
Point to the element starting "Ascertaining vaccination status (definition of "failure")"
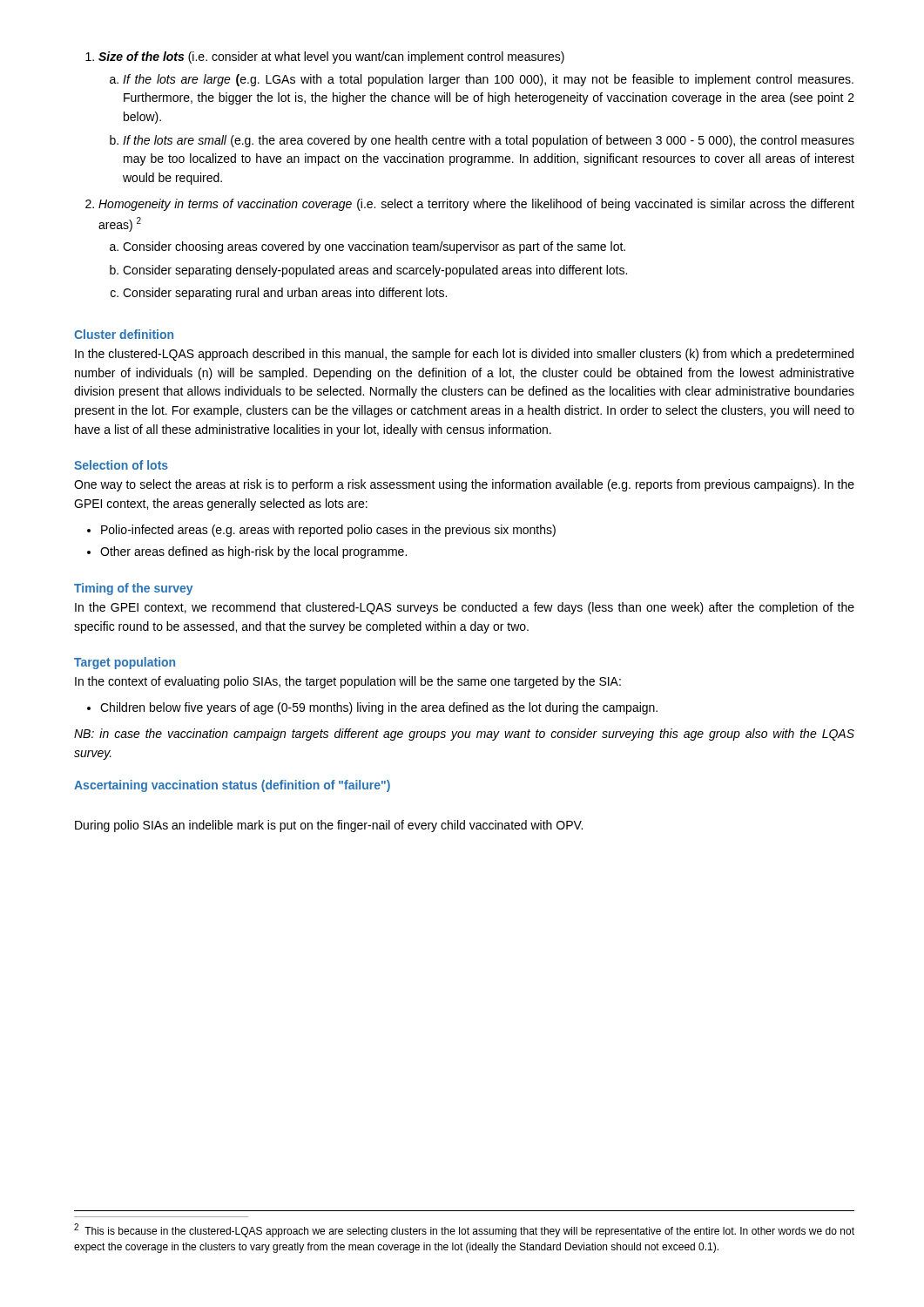point(232,785)
